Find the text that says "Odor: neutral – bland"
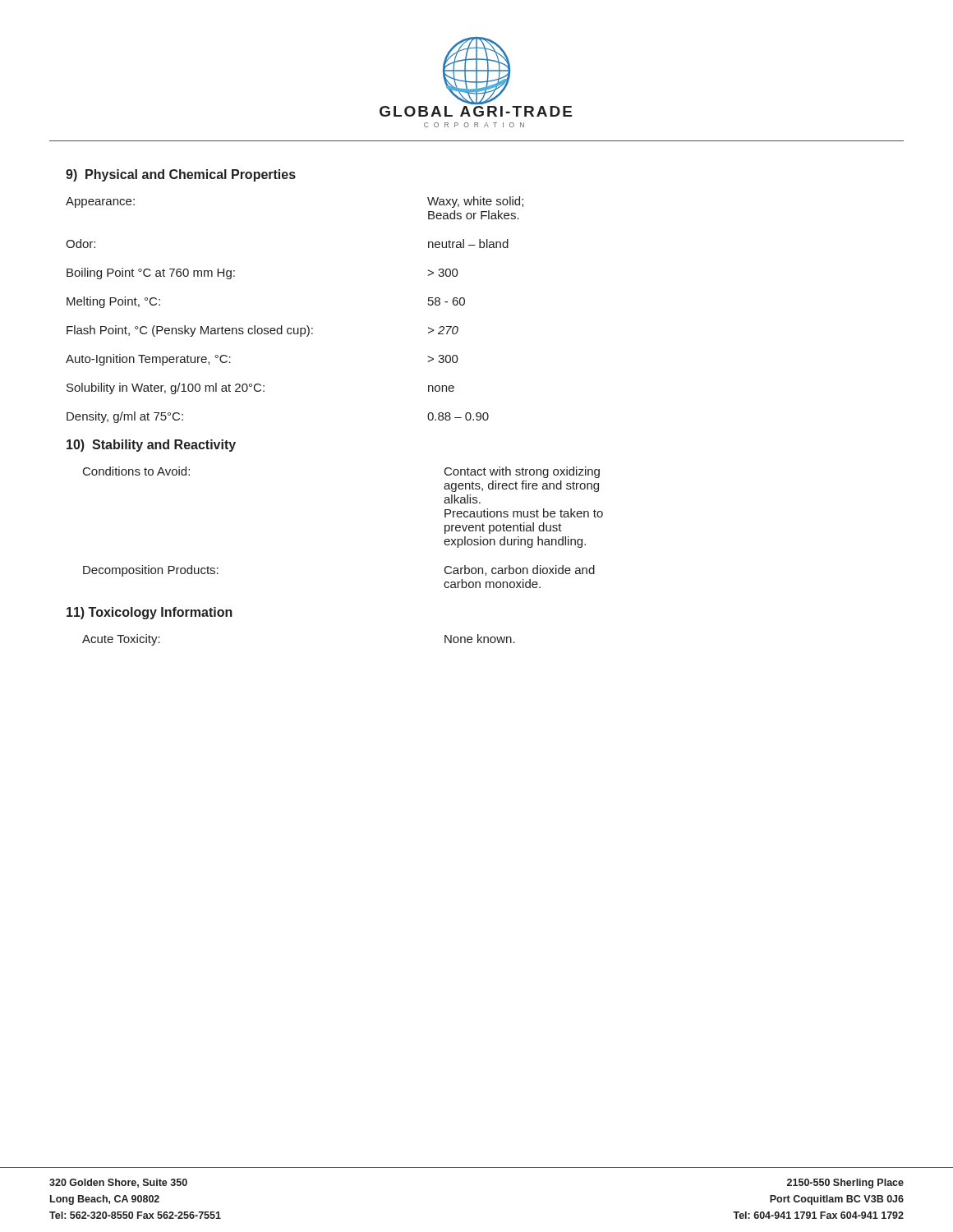The width and height of the screenshot is (953, 1232). (x=476, y=244)
